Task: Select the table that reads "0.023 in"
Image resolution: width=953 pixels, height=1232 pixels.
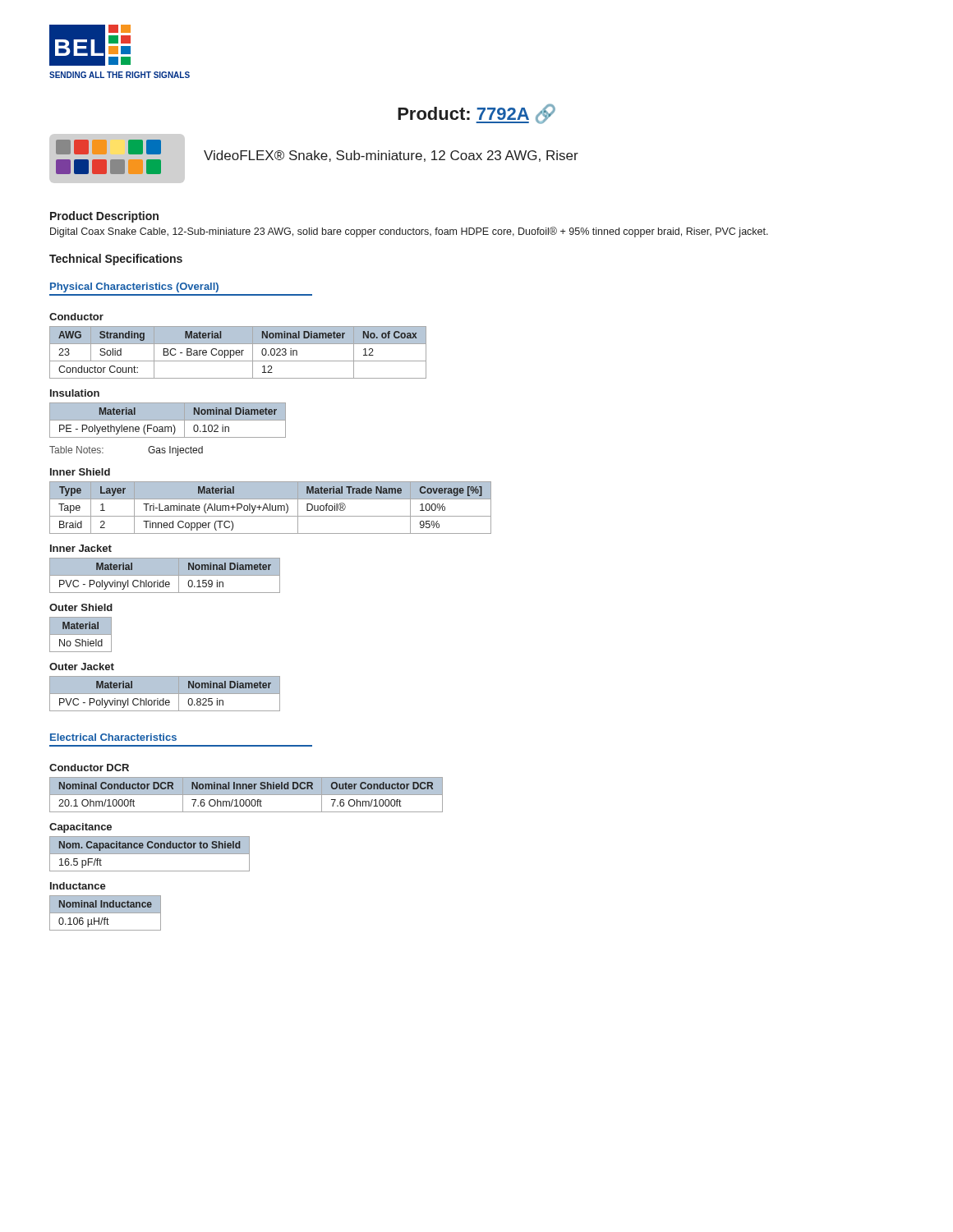Action: click(476, 352)
